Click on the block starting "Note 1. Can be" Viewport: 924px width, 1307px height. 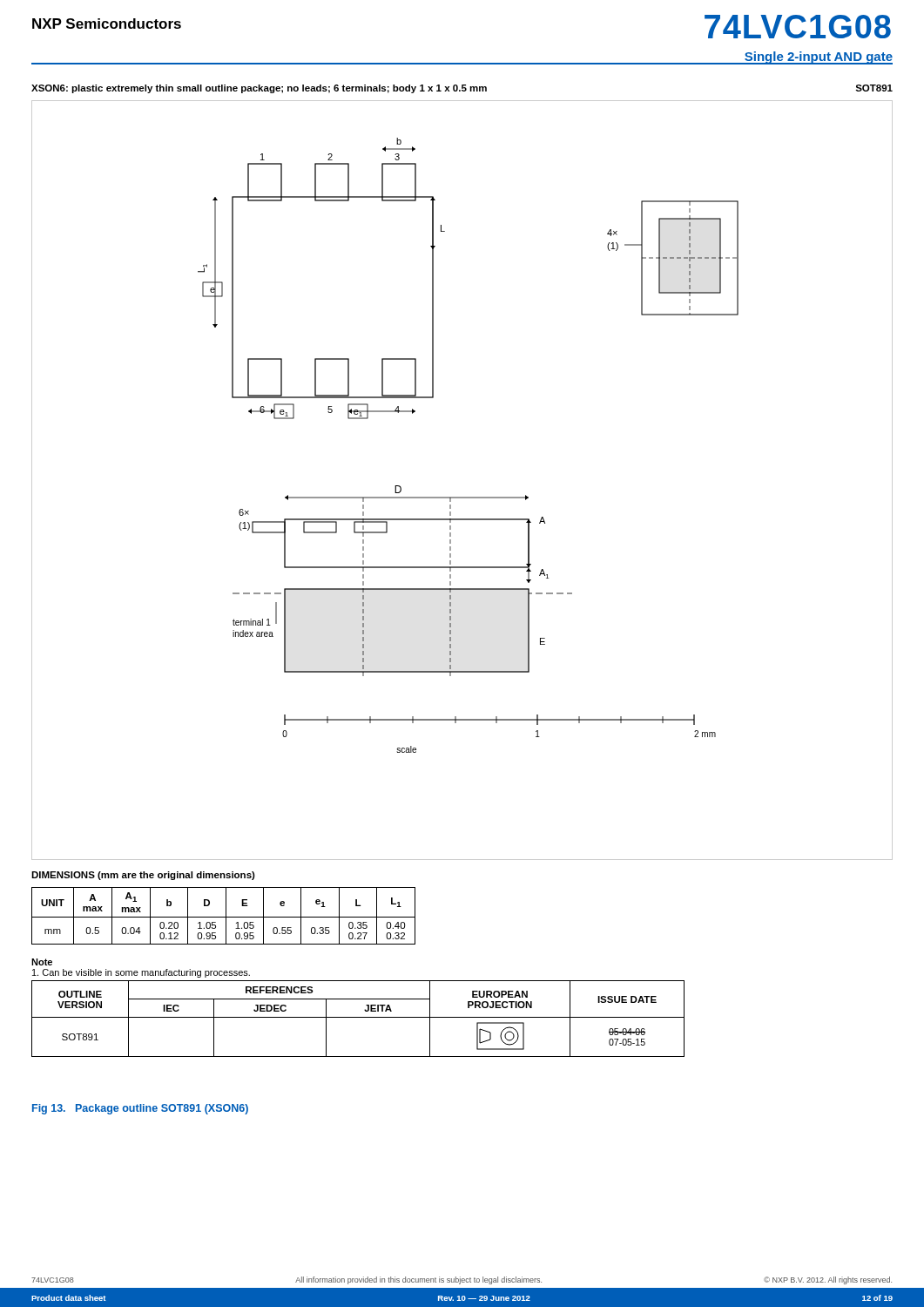coord(141,967)
